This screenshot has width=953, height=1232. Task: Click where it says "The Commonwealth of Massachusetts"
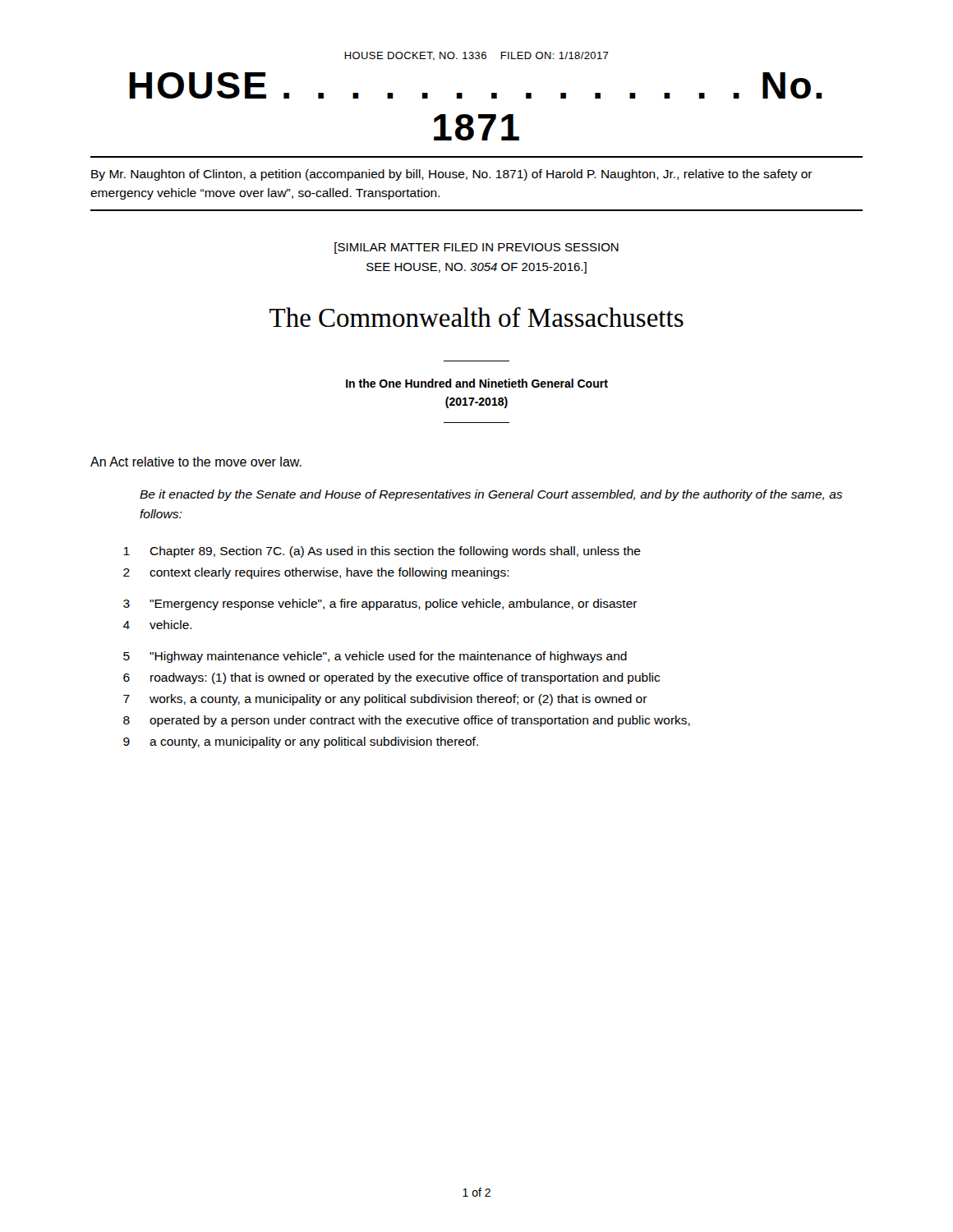pos(476,318)
